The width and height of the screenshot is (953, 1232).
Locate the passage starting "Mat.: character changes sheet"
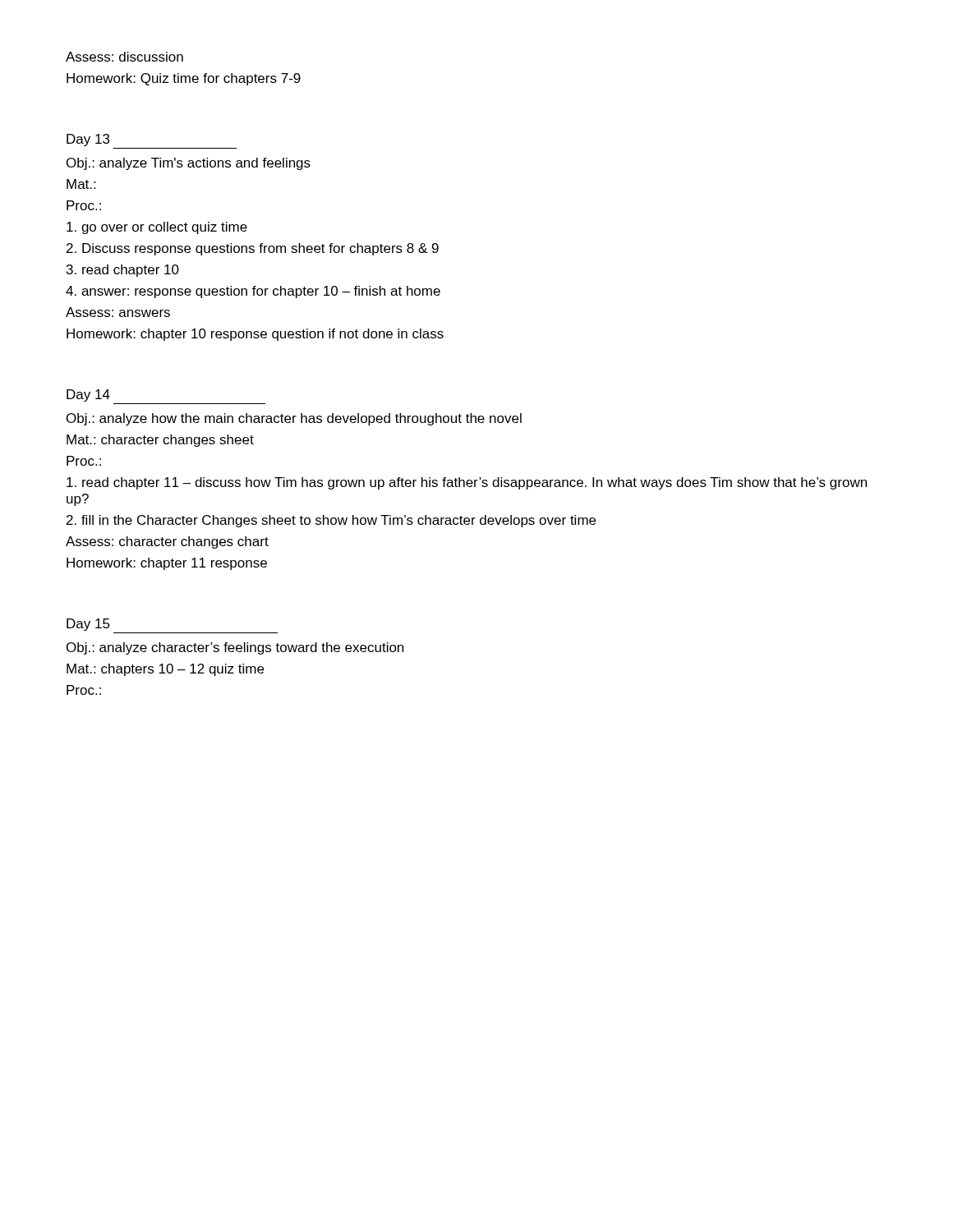click(x=160, y=440)
